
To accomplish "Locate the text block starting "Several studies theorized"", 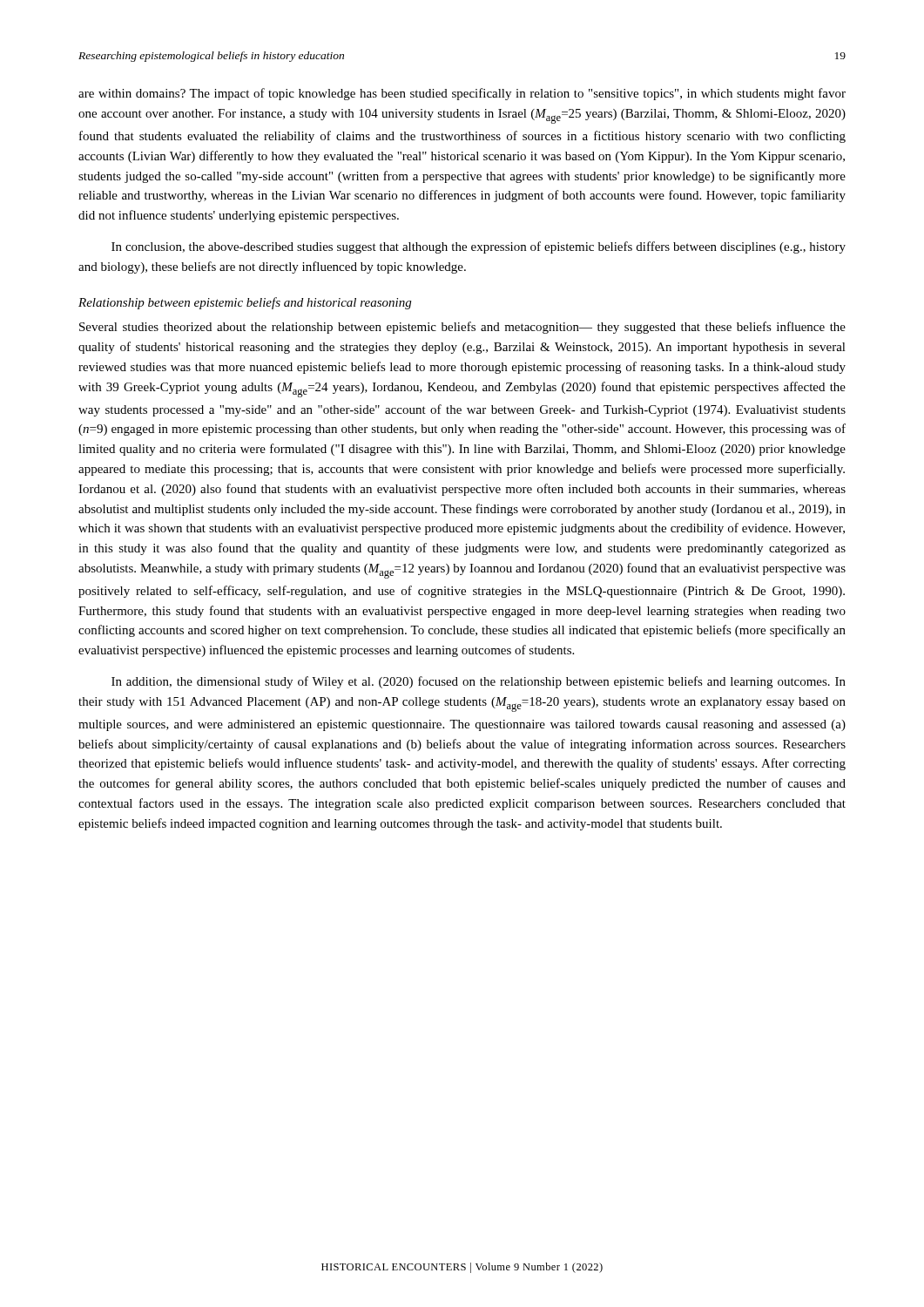I will (x=462, y=489).
